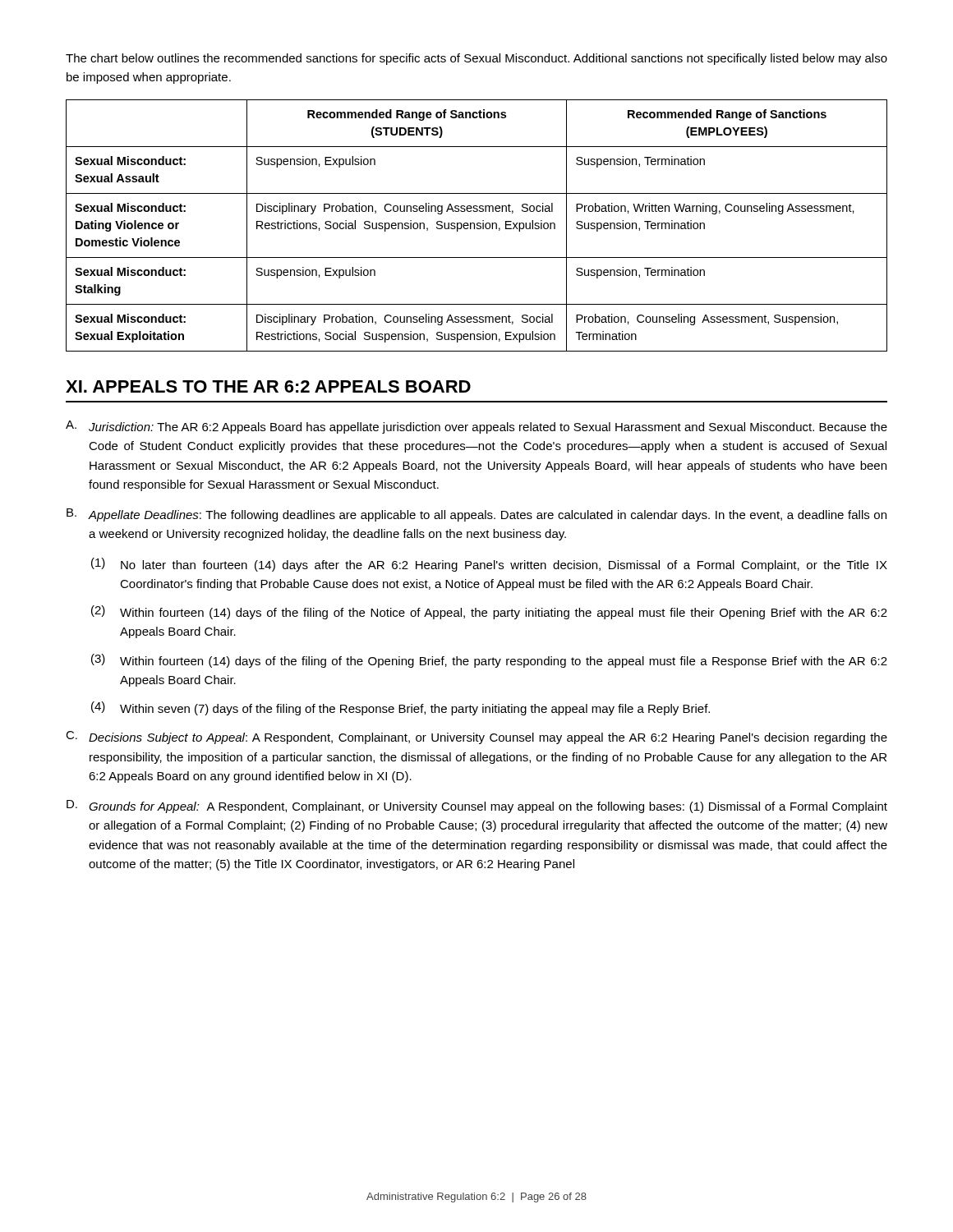Viewport: 953px width, 1232px height.
Task: Locate the block of text that opens with "The chart below outlines"
Action: (x=476, y=67)
